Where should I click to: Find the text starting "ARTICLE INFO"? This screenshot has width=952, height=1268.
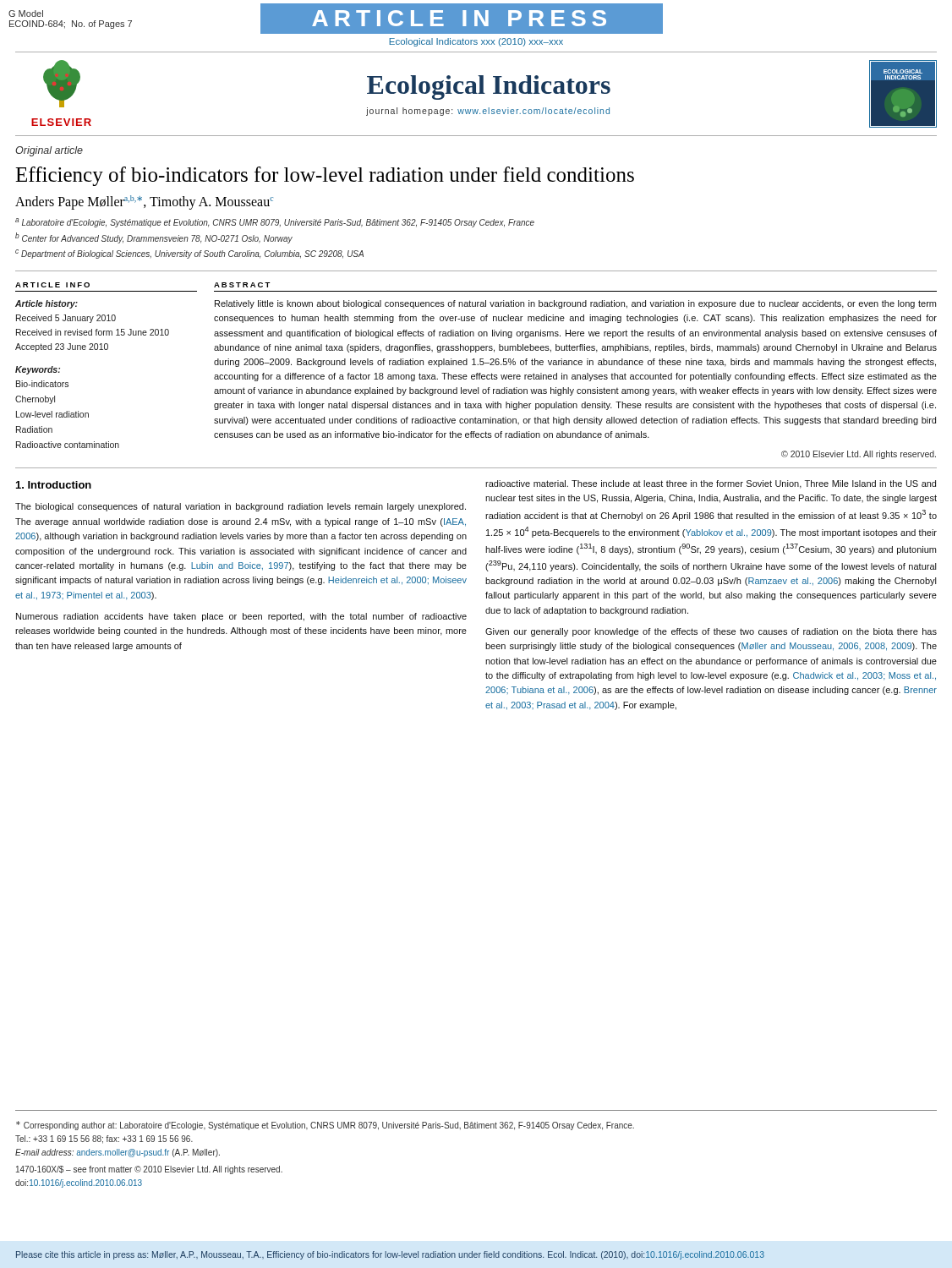pyautogui.click(x=54, y=285)
